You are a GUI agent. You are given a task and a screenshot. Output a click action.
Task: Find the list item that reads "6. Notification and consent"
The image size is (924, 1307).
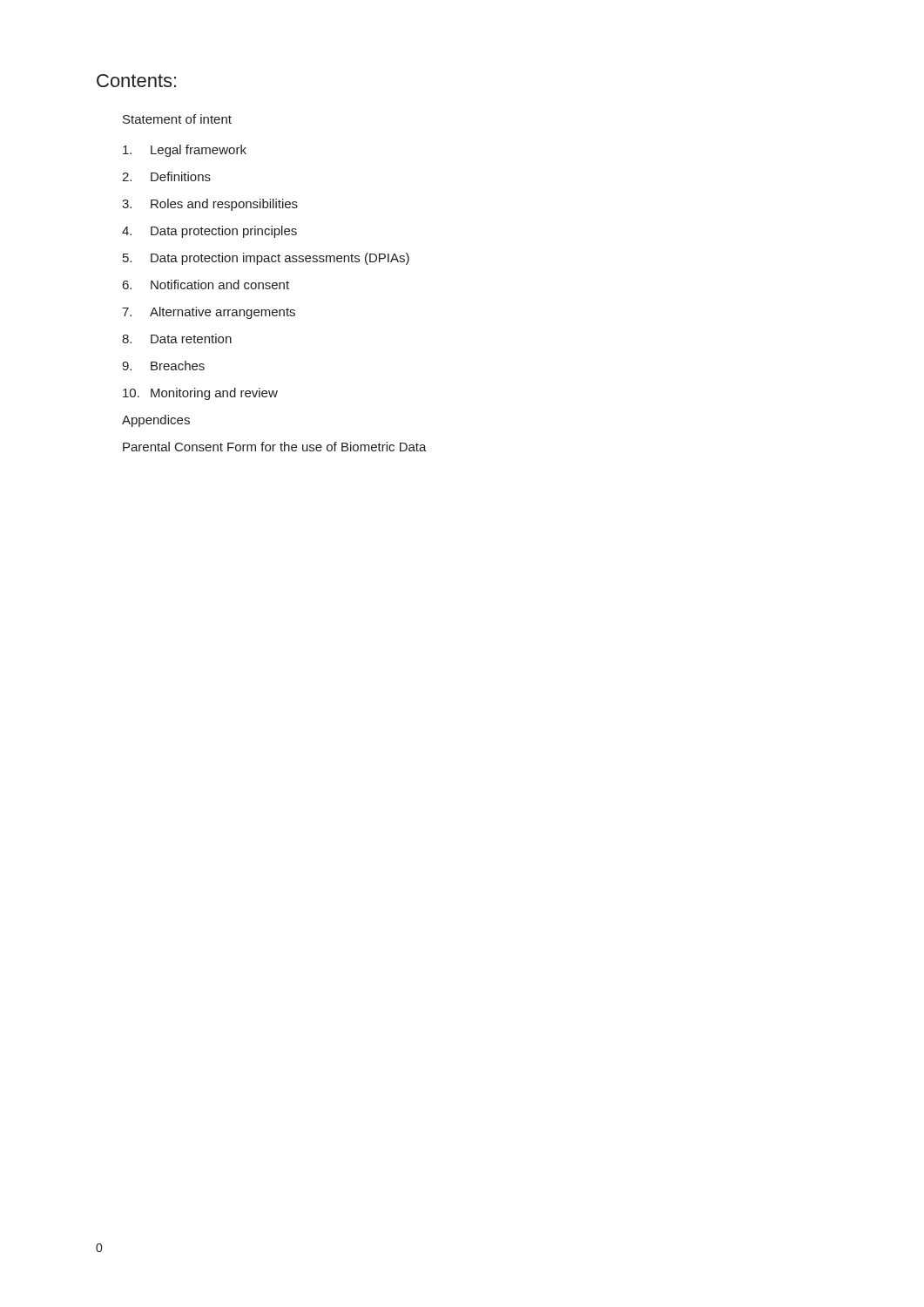pos(206,284)
